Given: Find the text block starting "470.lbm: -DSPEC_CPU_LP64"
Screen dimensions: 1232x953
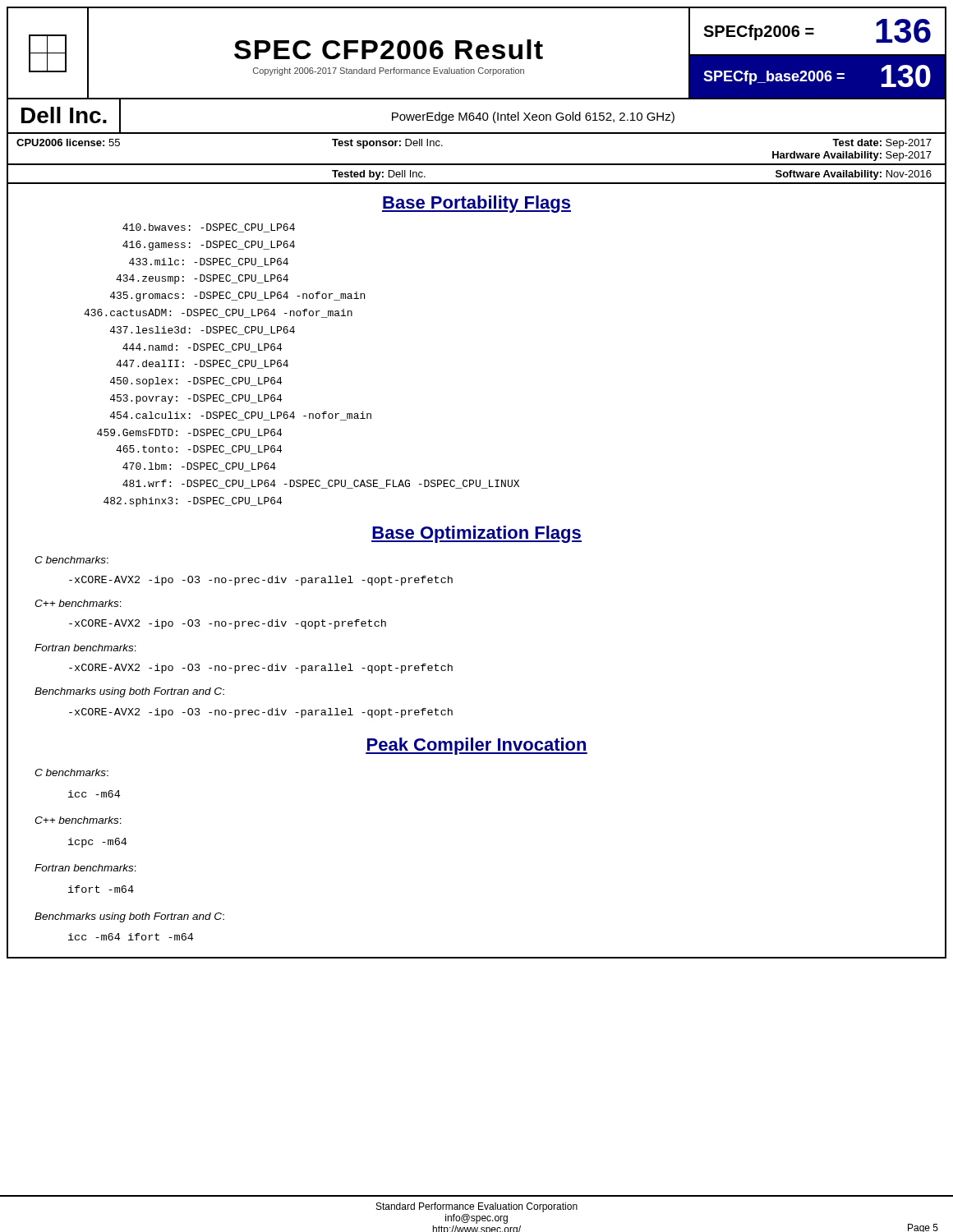Looking at the screenshot, I should tap(180, 467).
